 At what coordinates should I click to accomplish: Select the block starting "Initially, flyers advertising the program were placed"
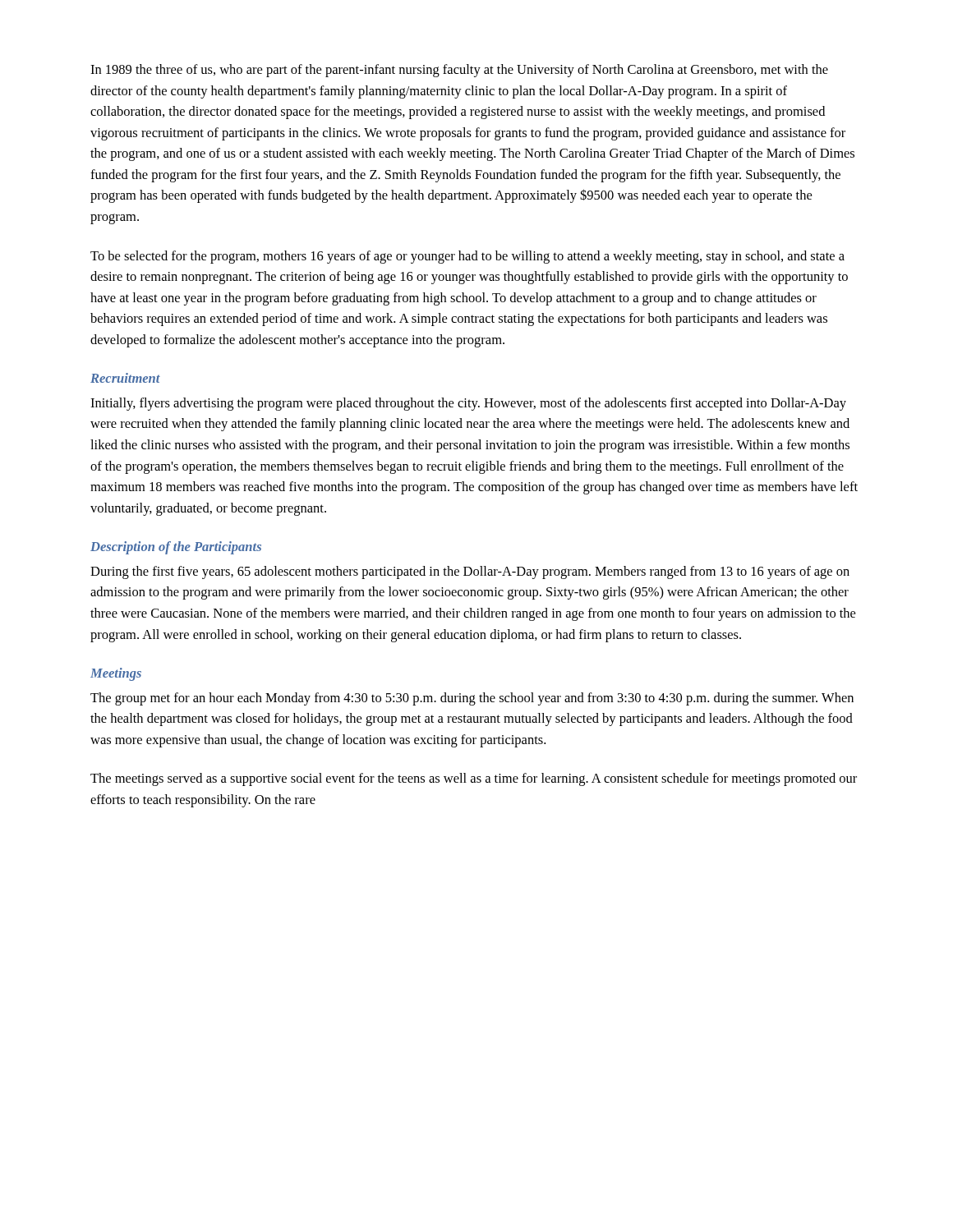474,455
